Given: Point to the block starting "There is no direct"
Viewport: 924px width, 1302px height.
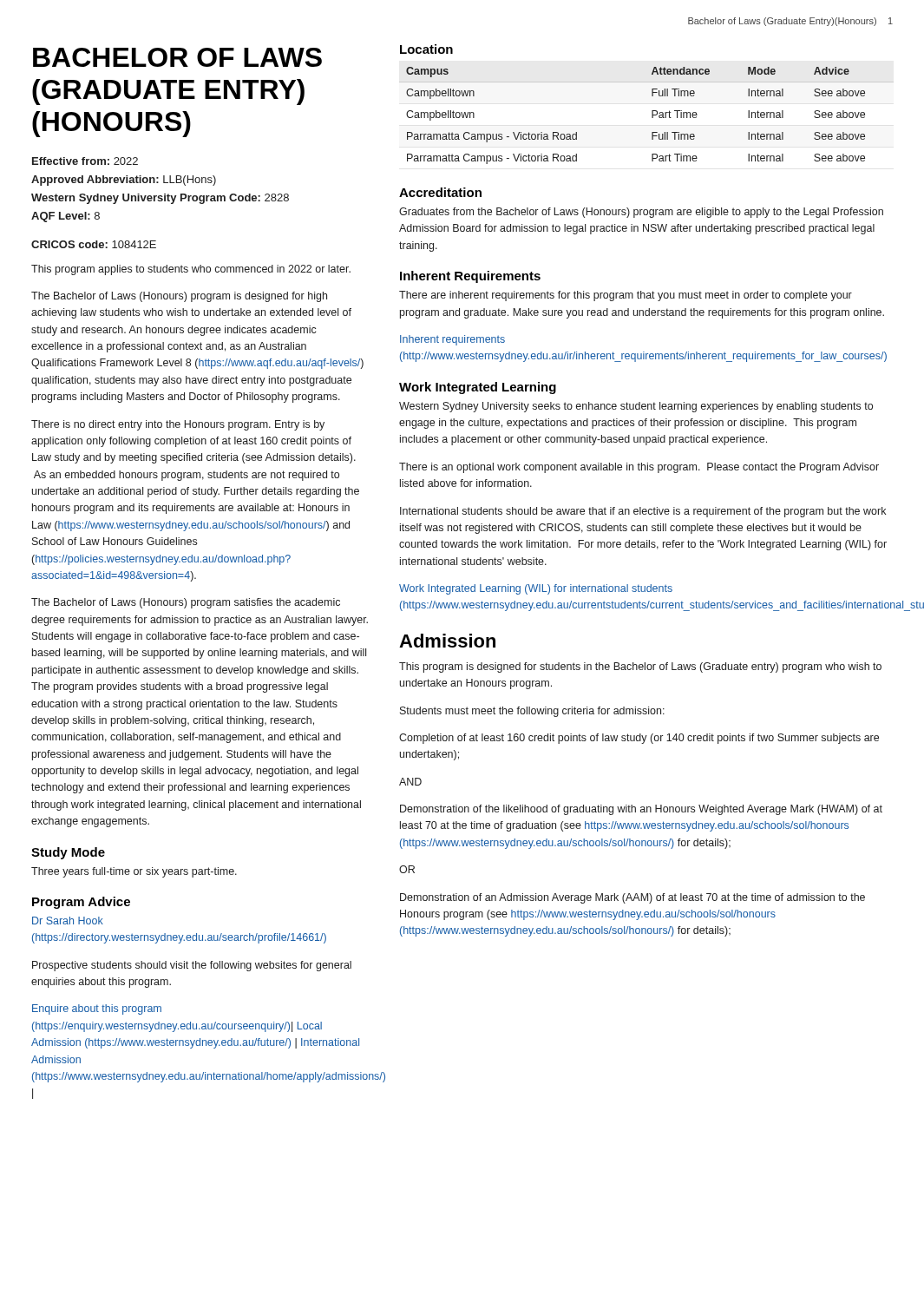Looking at the screenshot, I should [x=195, y=500].
